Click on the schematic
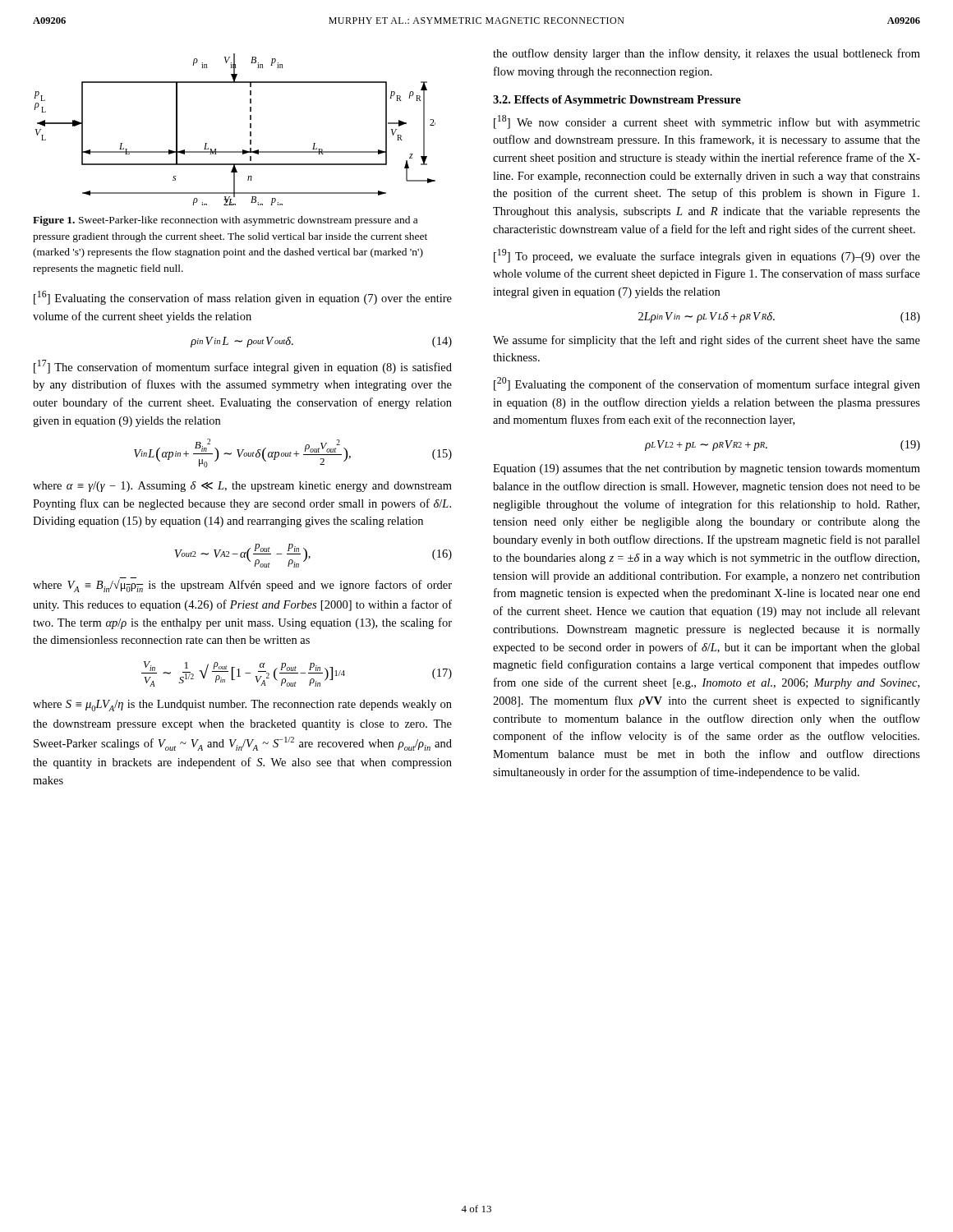 click(x=234, y=125)
